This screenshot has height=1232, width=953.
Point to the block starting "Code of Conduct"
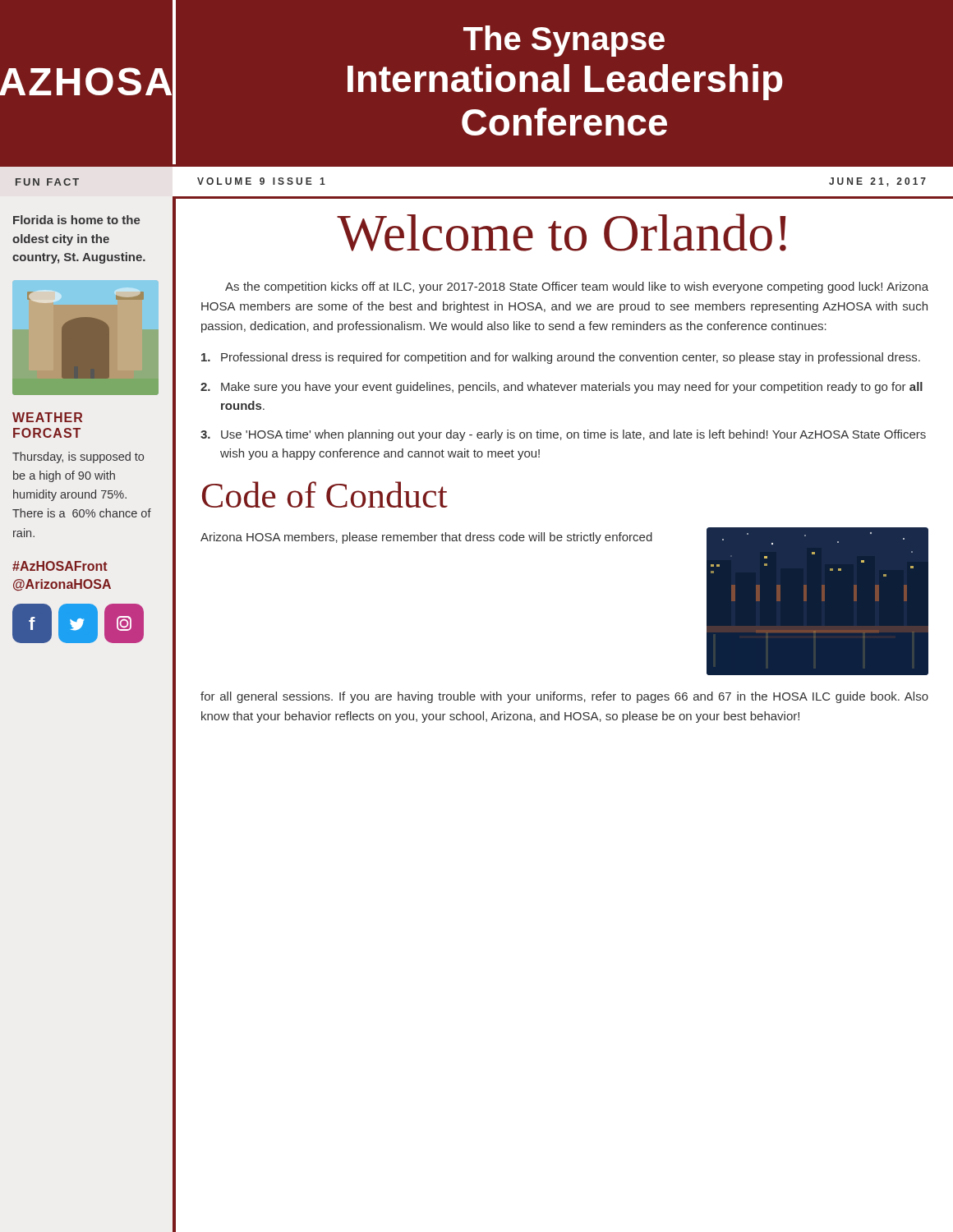coord(324,496)
